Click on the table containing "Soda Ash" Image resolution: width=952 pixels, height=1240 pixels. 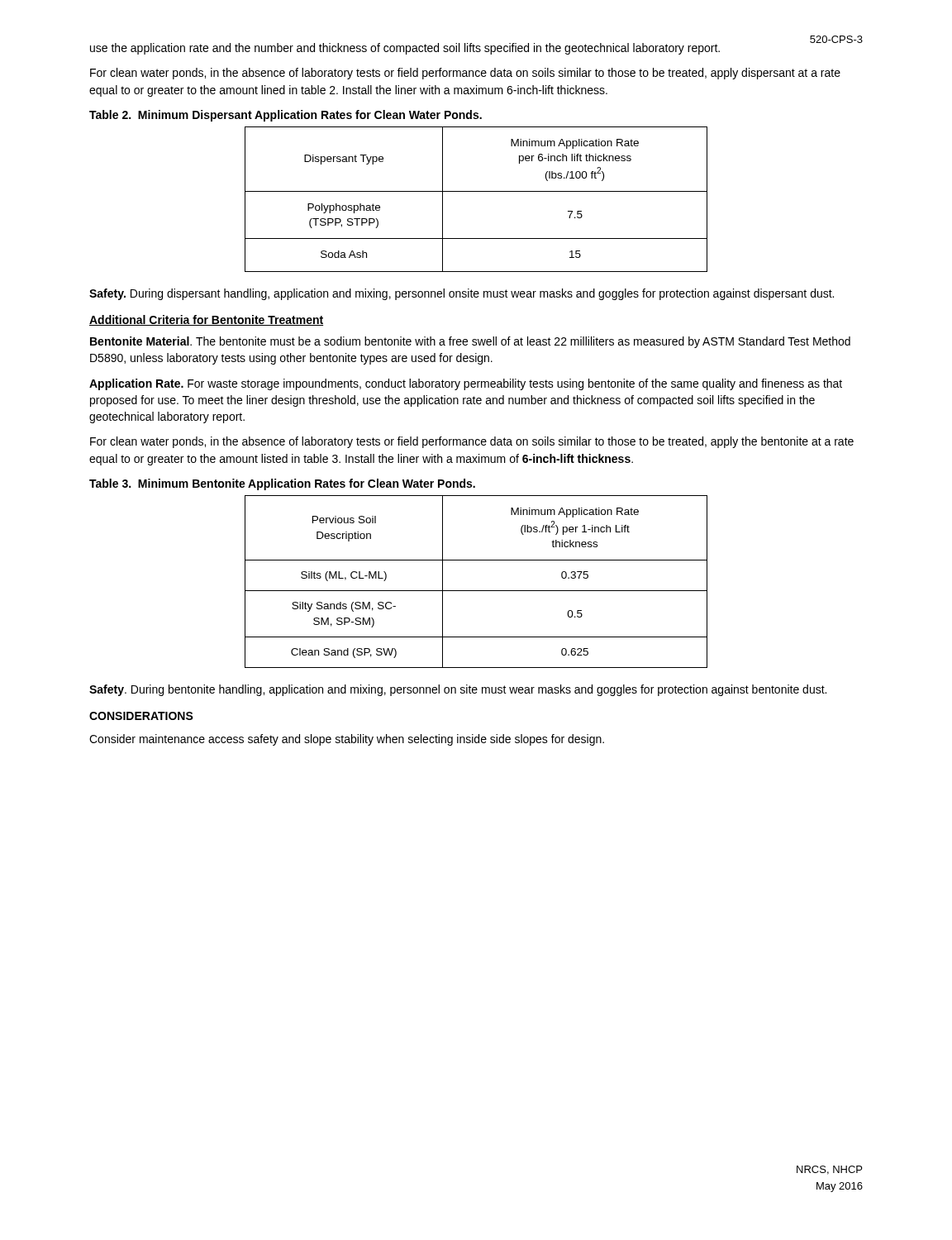(476, 199)
